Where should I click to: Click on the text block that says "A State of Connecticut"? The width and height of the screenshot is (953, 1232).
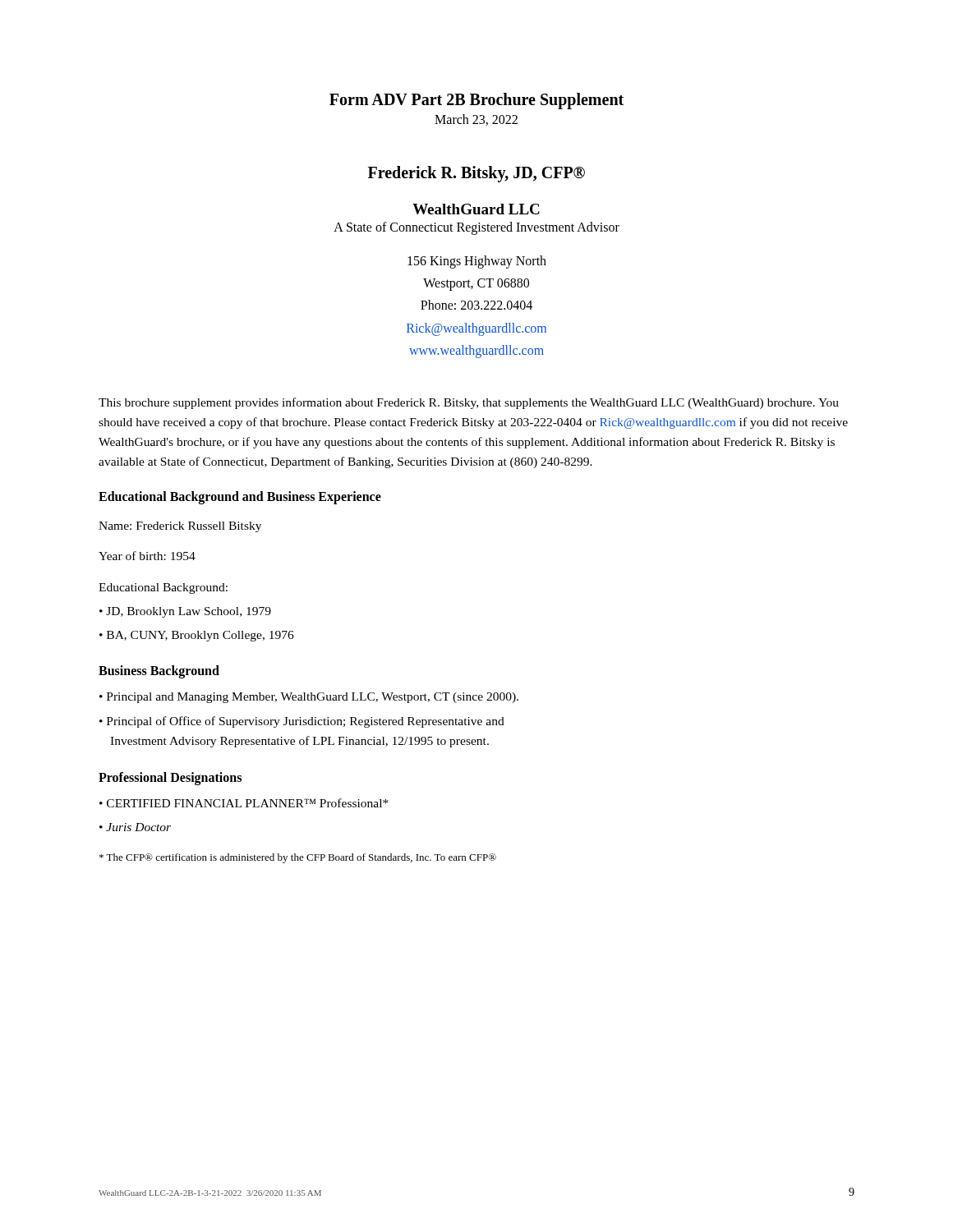[476, 227]
